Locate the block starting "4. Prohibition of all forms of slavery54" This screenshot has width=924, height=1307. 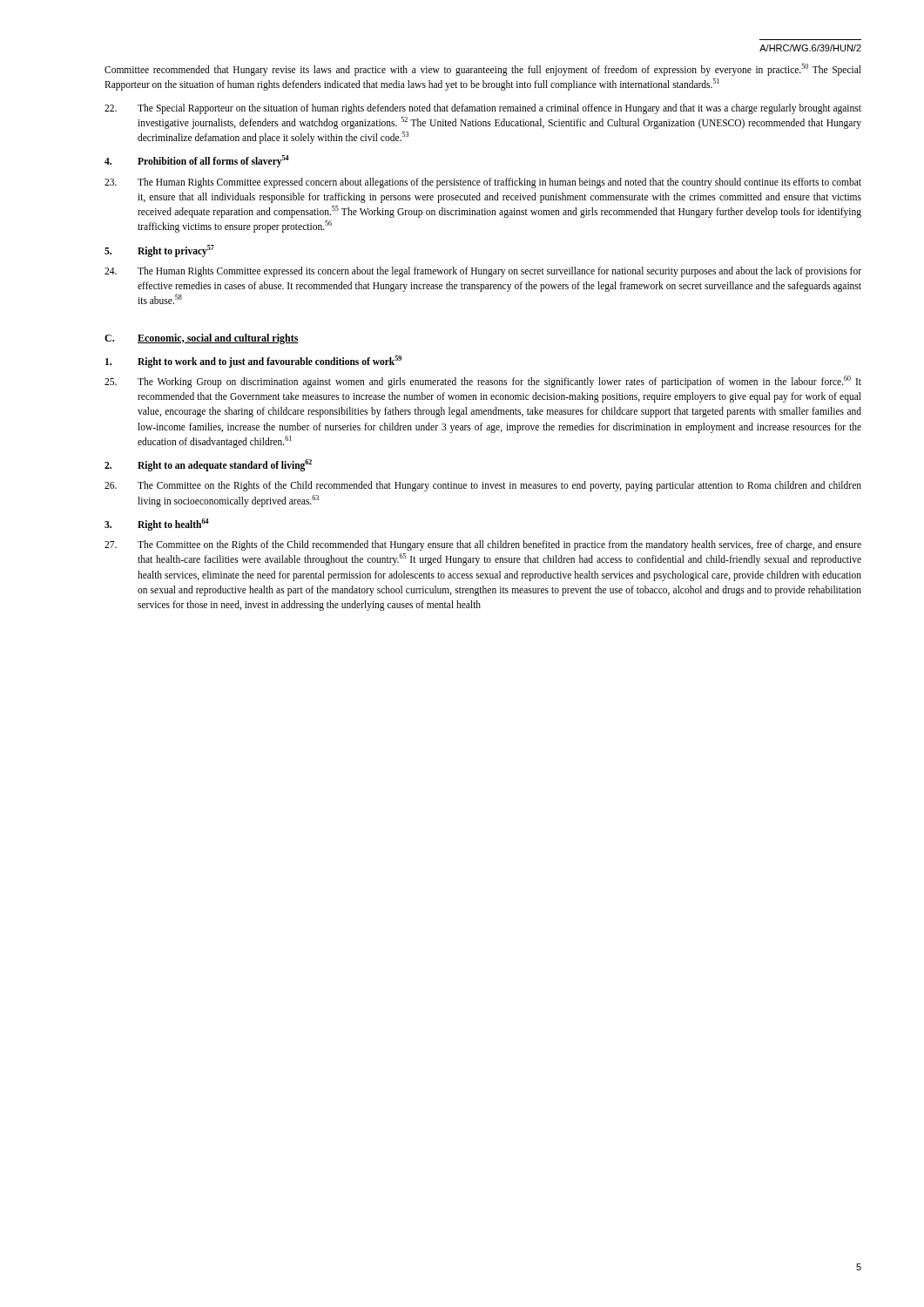[x=197, y=162]
